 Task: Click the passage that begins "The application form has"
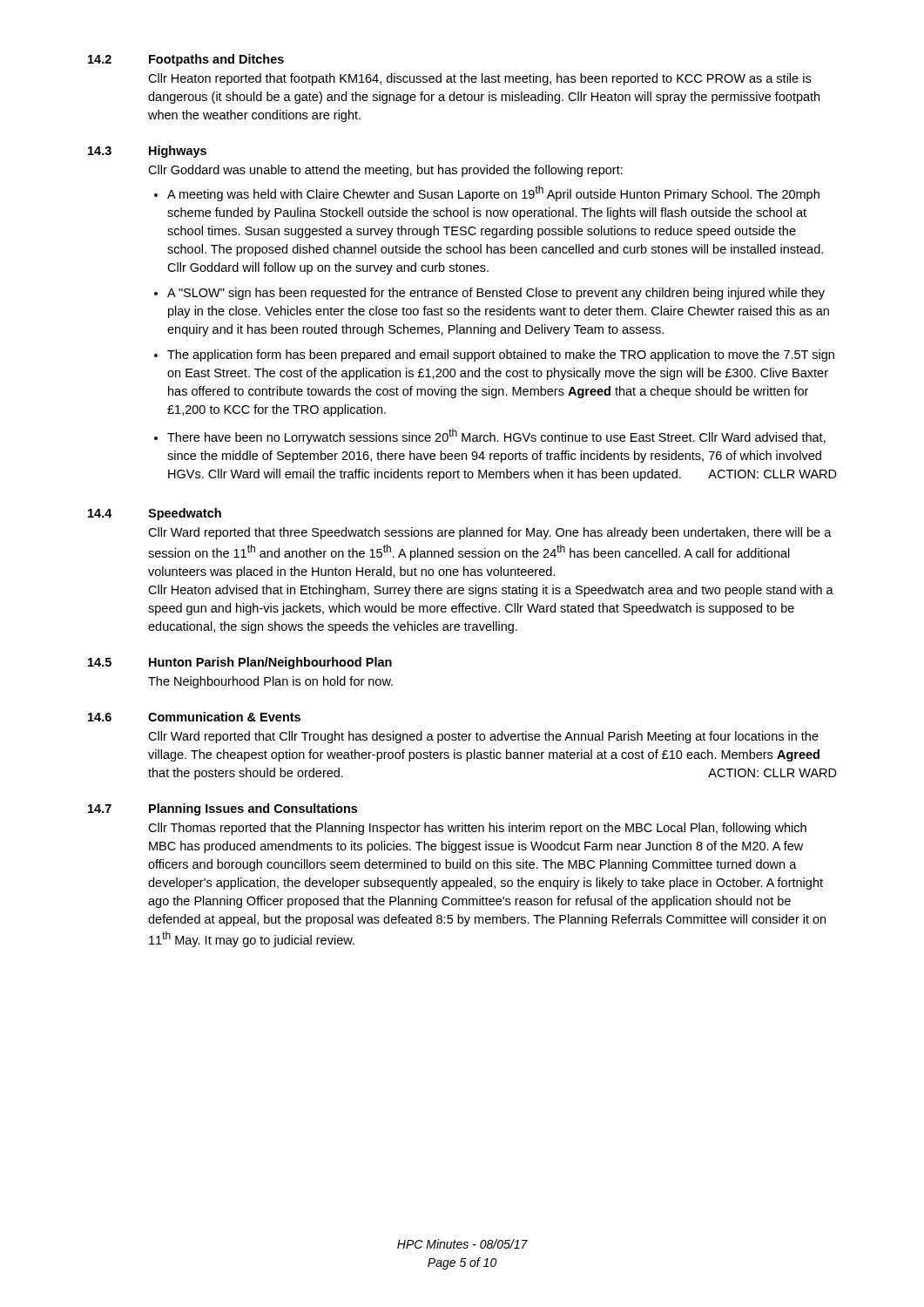501,382
